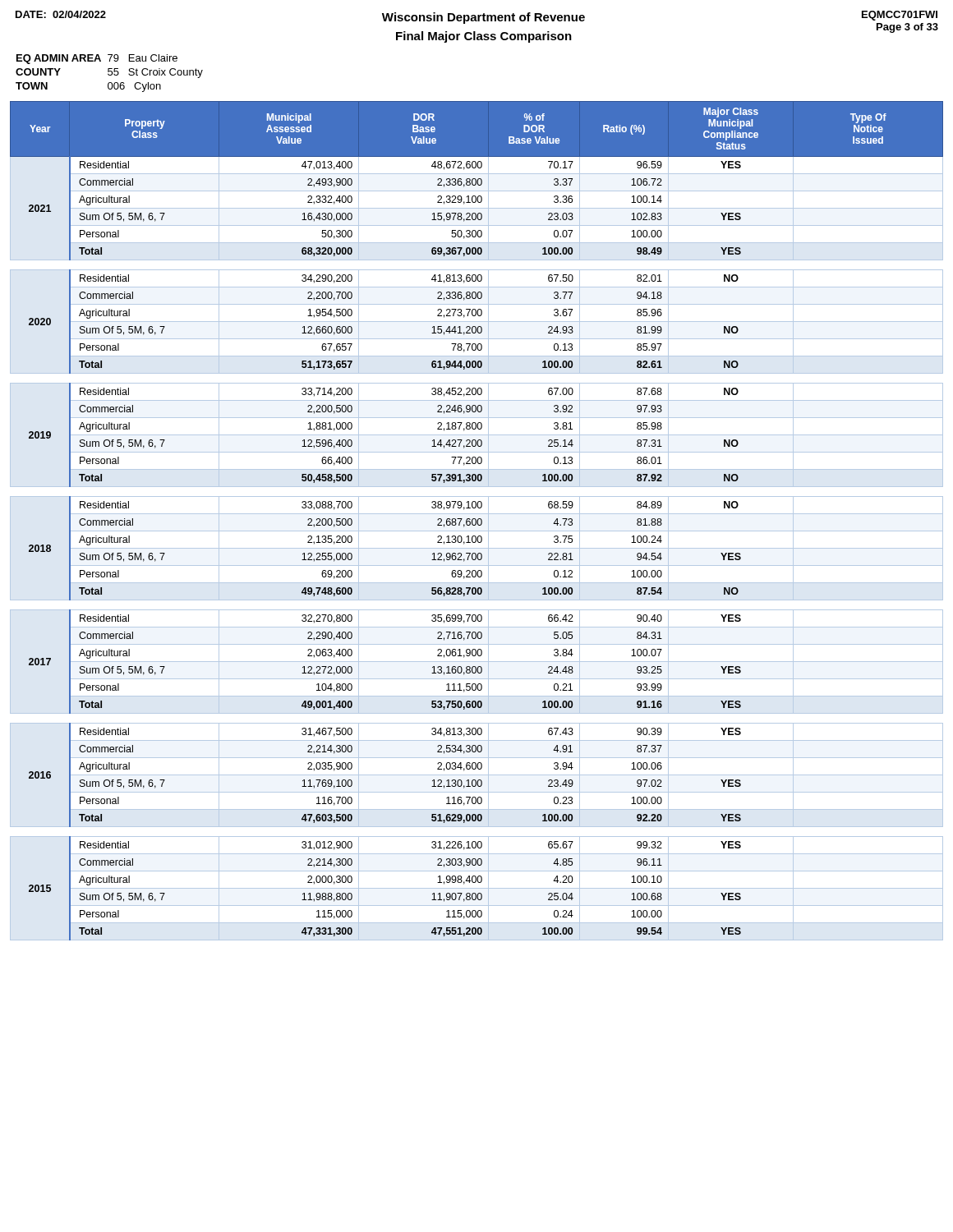Click on the element starting "EQ ADMIN AREA 79"
This screenshot has height=1232, width=953.
pyautogui.click(x=125, y=72)
